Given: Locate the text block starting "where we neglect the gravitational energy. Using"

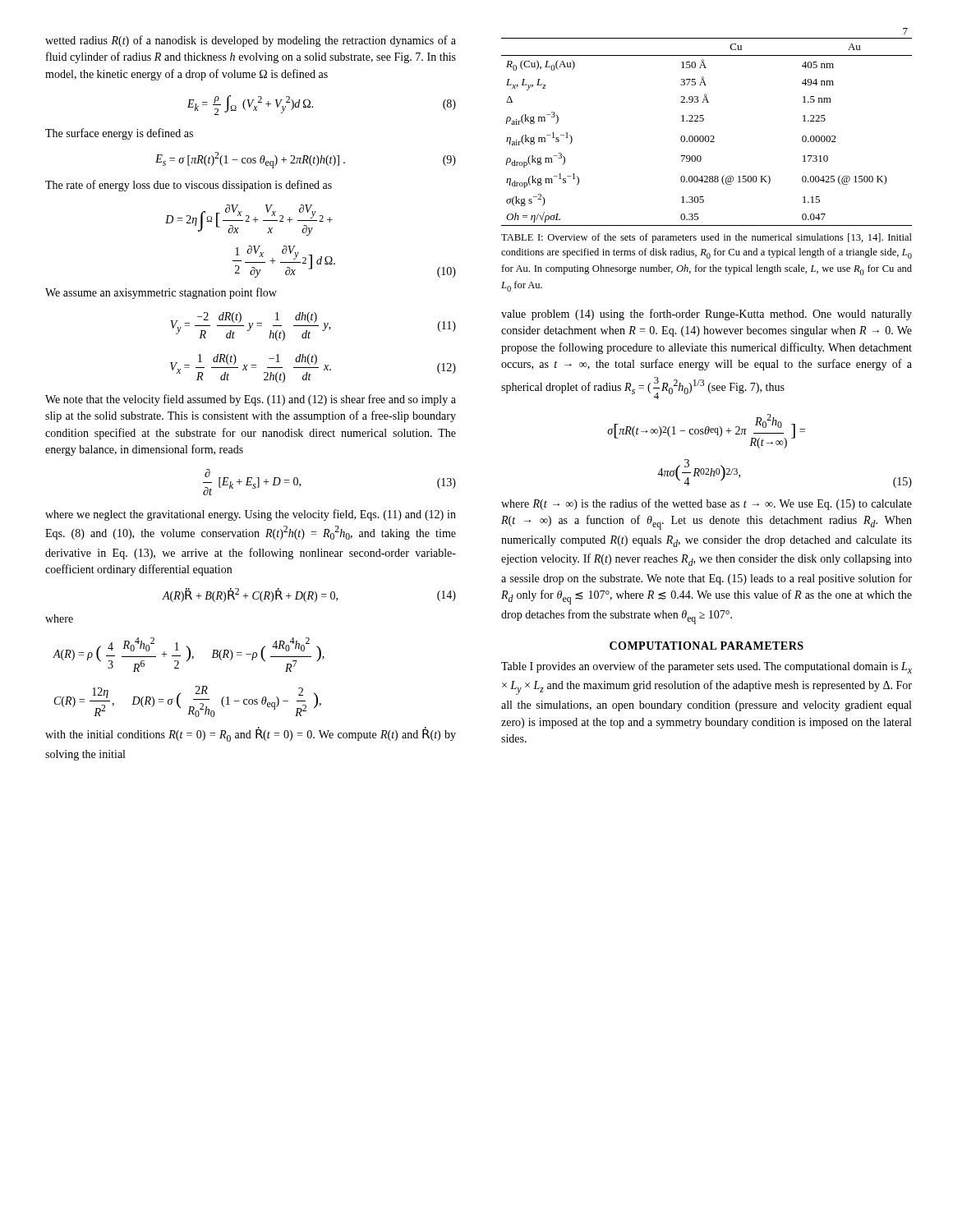Looking at the screenshot, I should 251,543.
